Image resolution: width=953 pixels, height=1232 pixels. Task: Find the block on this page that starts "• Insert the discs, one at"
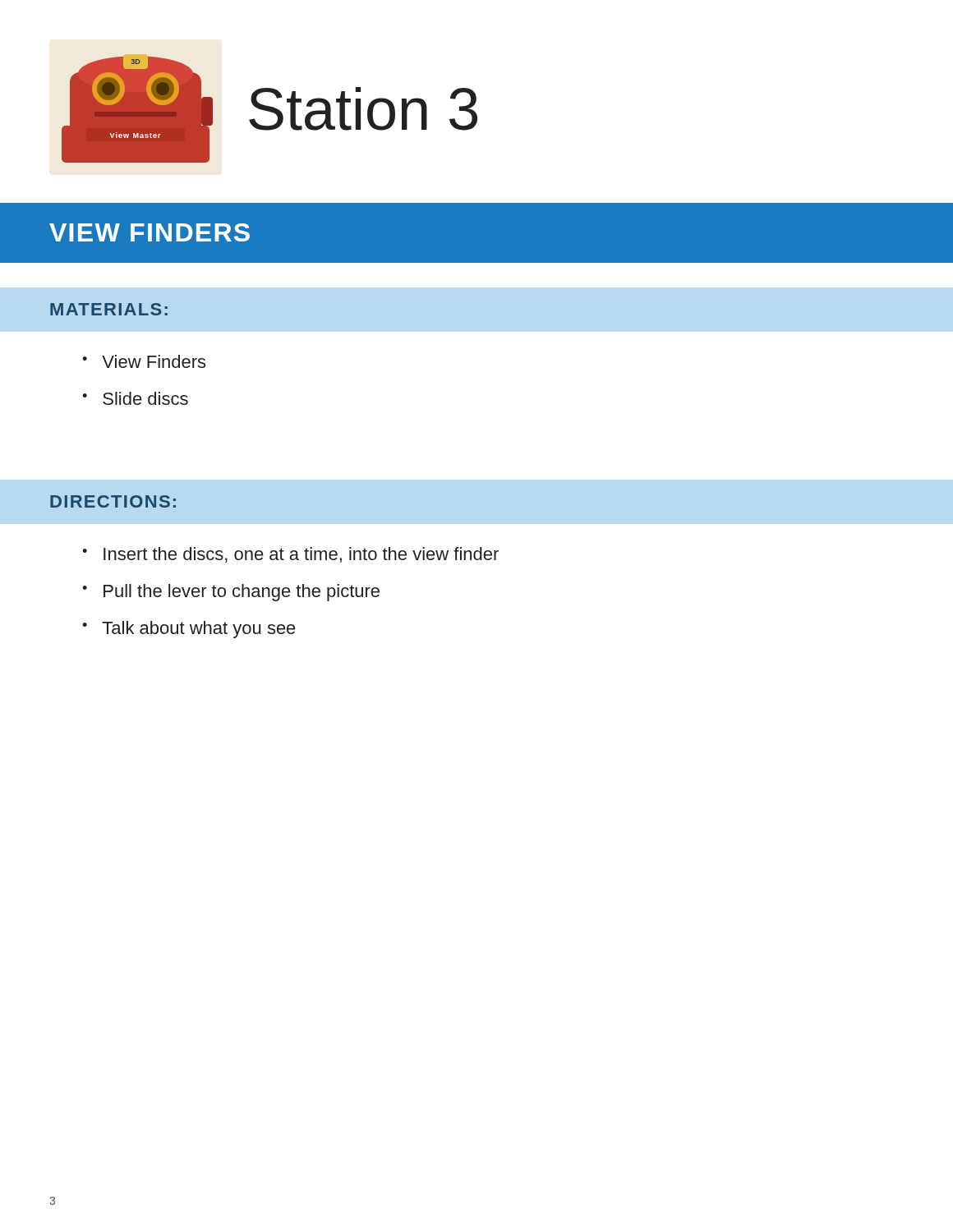click(x=291, y=554)
